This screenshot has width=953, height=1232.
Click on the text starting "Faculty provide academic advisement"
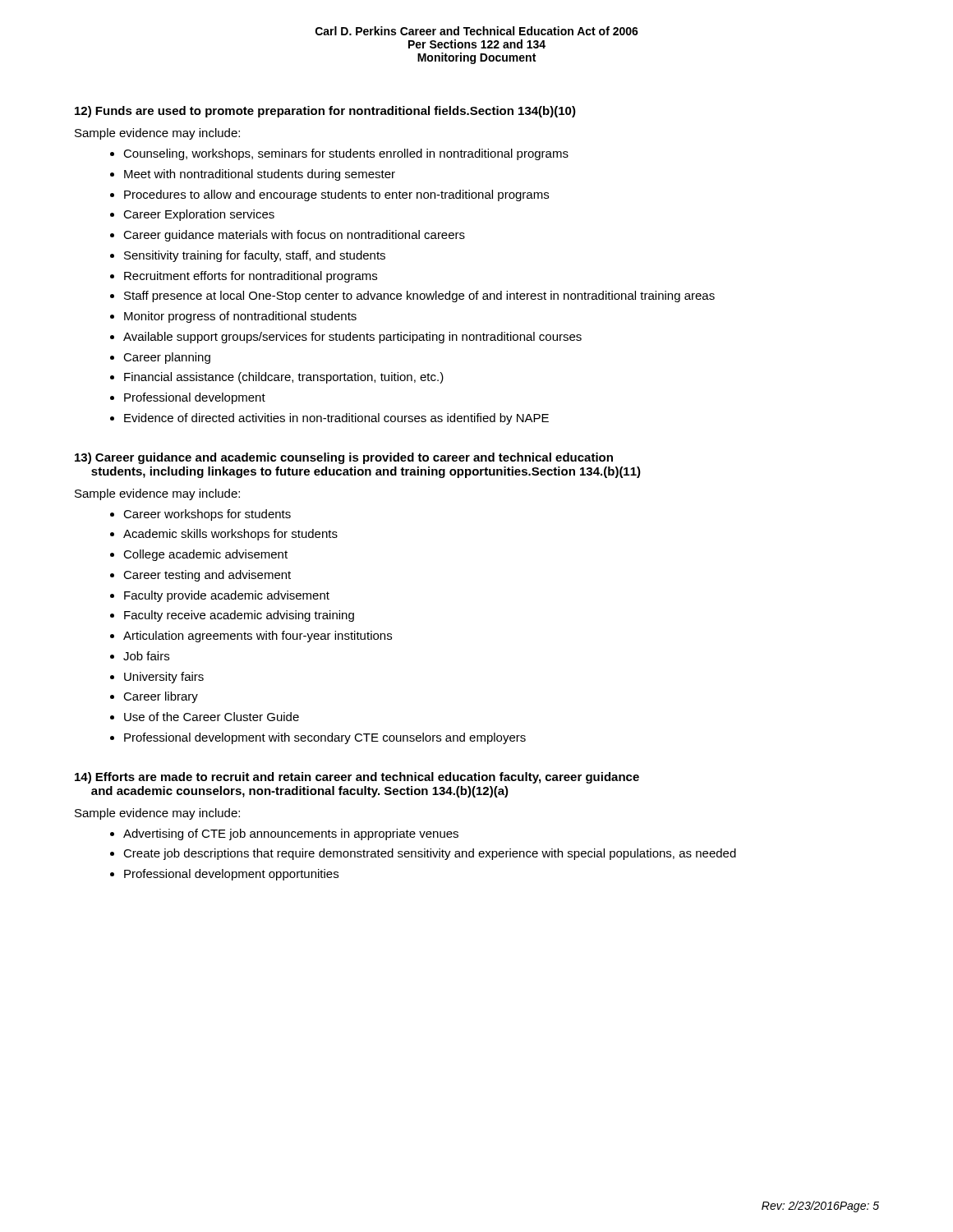pyautogui.click(x=226, y=595)
